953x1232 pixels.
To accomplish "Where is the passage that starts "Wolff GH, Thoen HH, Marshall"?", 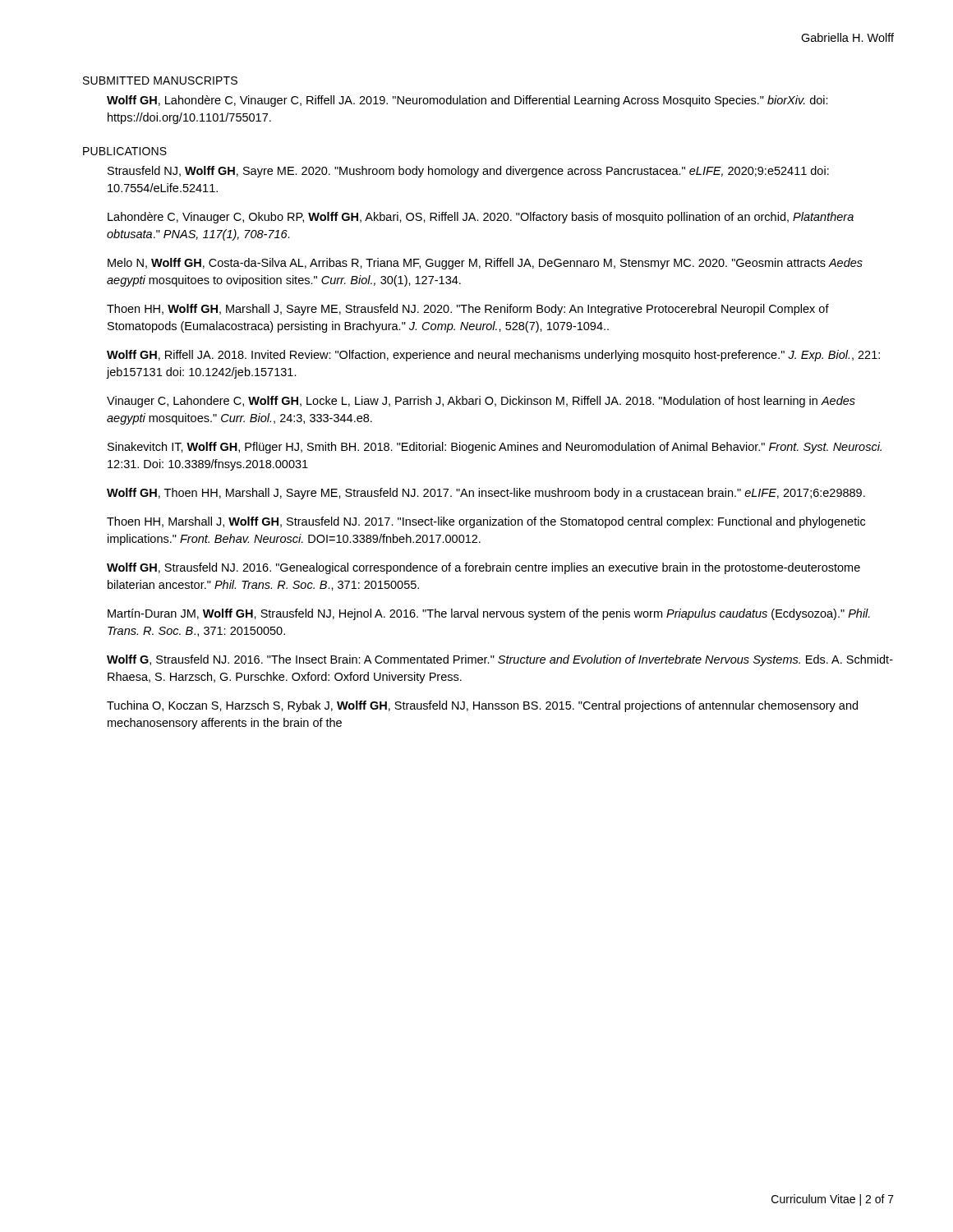I will [x=500, y=493].
